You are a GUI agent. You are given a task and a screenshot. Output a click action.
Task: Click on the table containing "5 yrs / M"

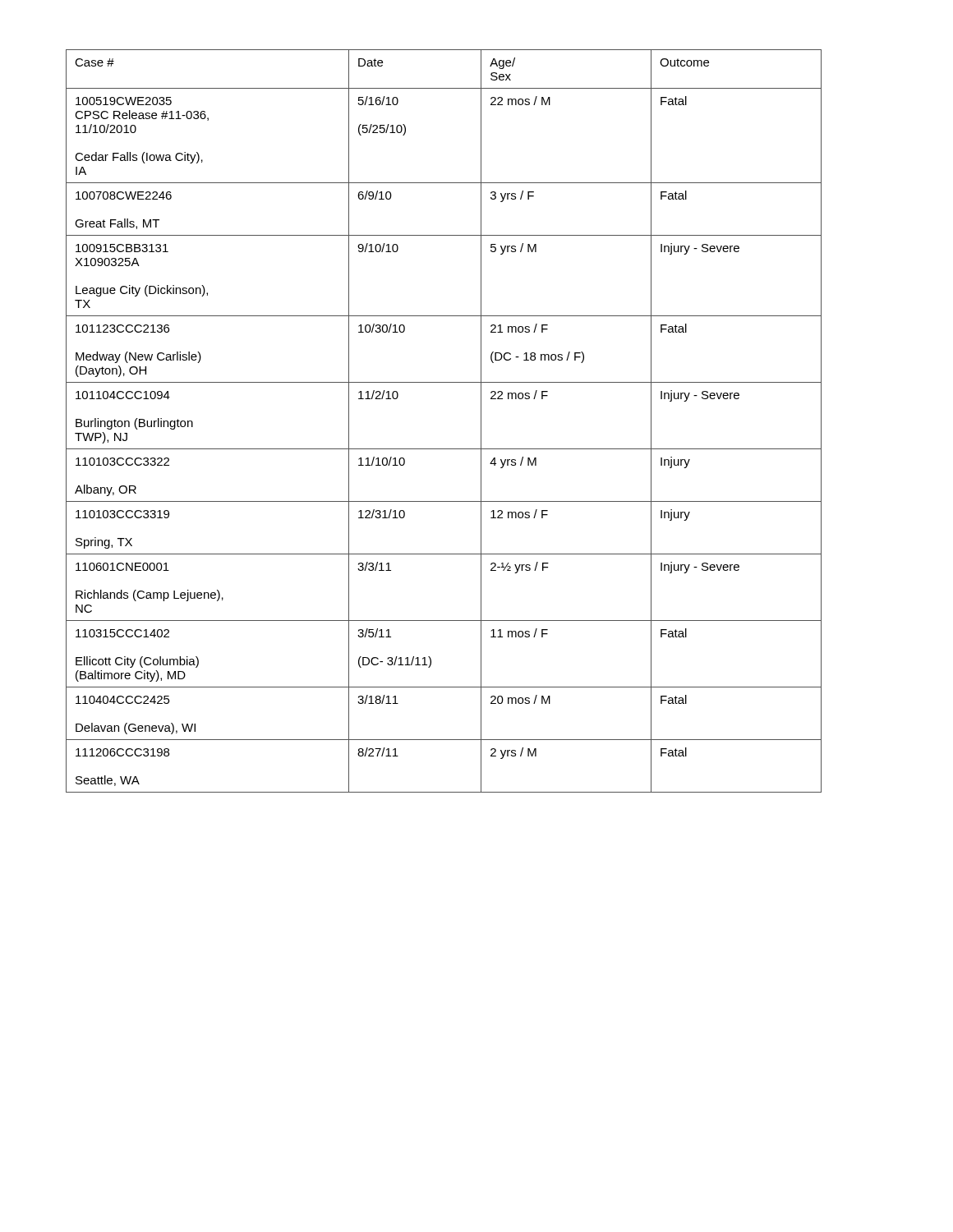click(444, 421)
